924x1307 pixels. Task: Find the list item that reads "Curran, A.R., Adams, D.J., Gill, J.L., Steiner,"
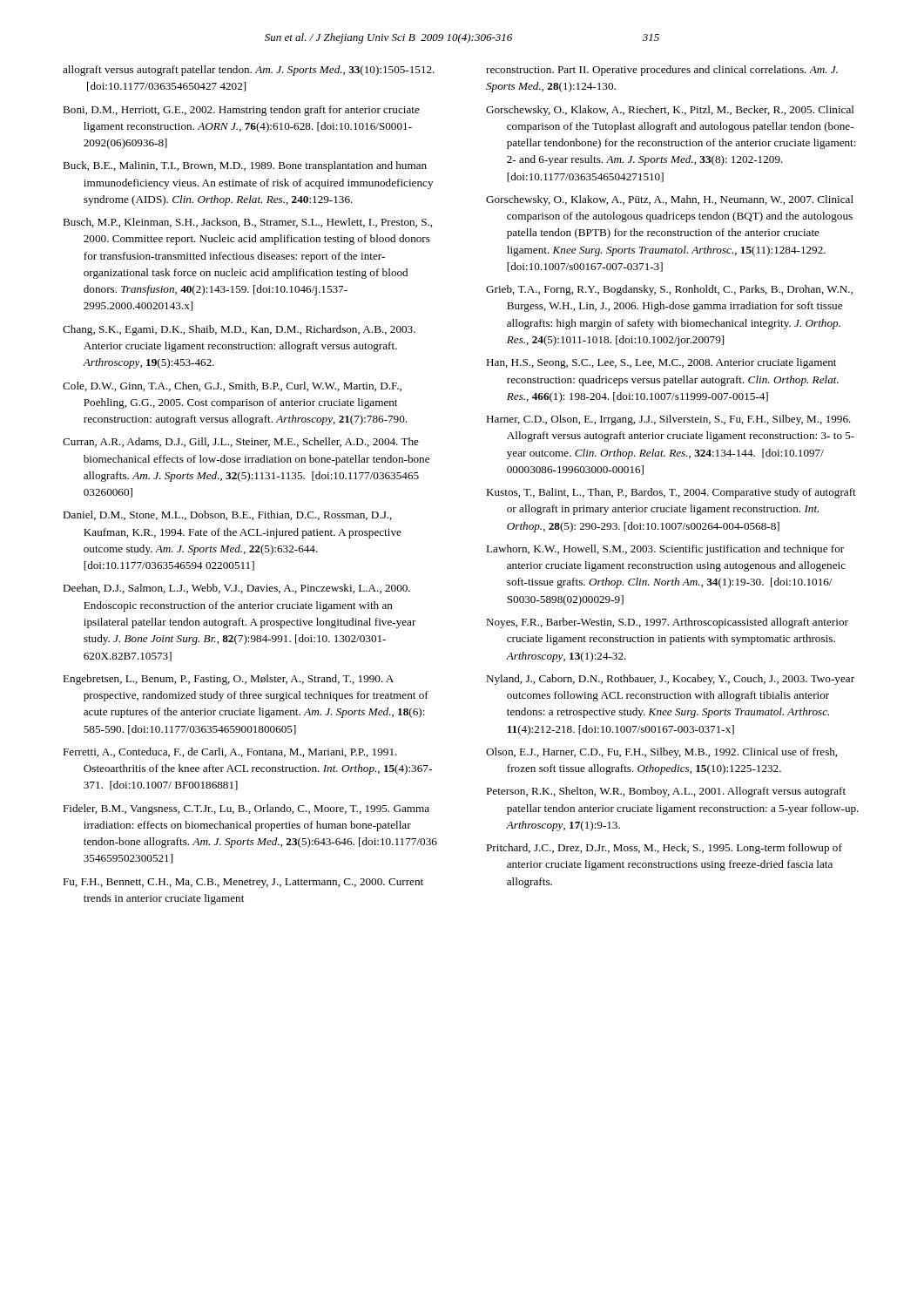coord(246,467)
